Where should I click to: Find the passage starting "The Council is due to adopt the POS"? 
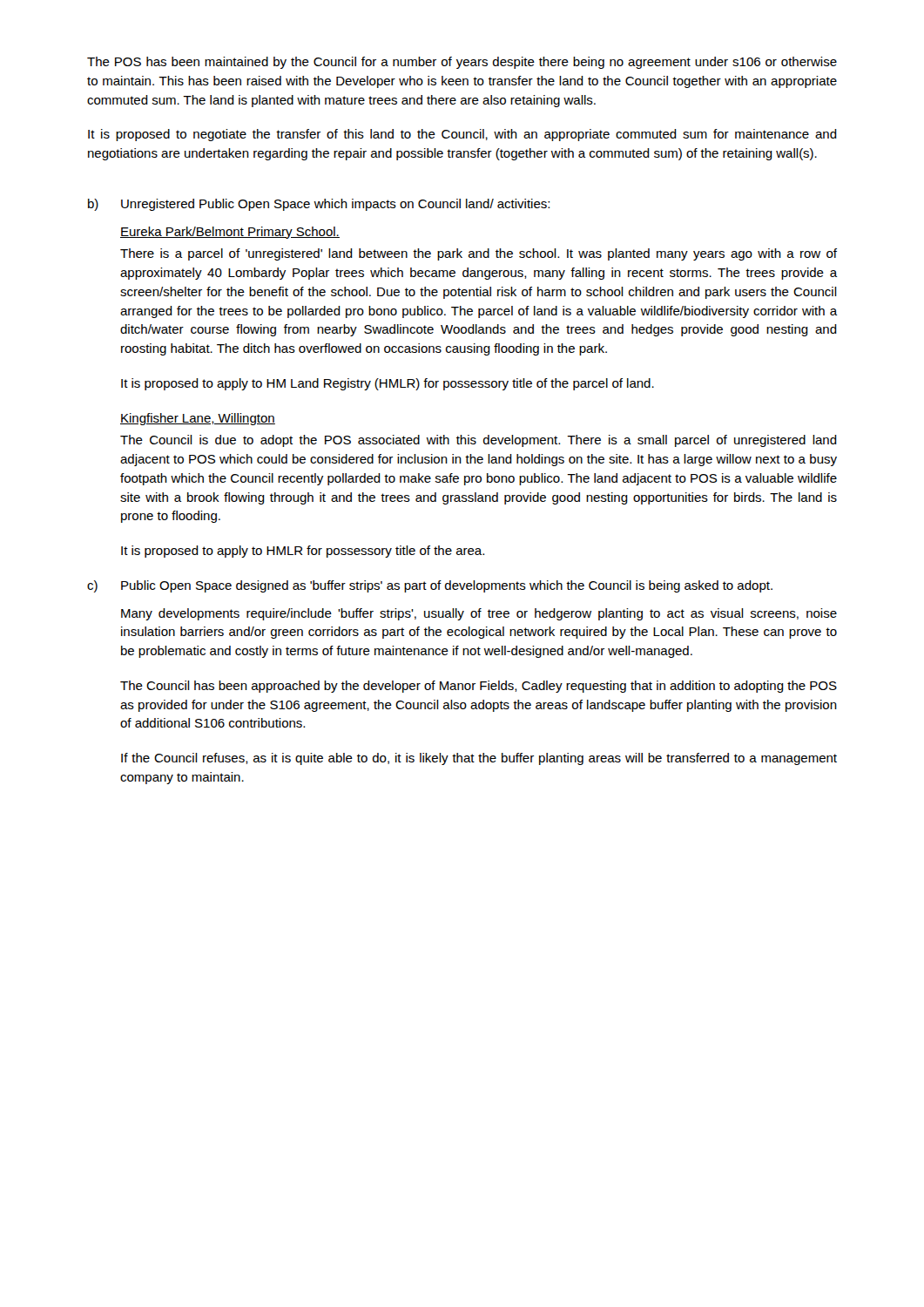479,478
